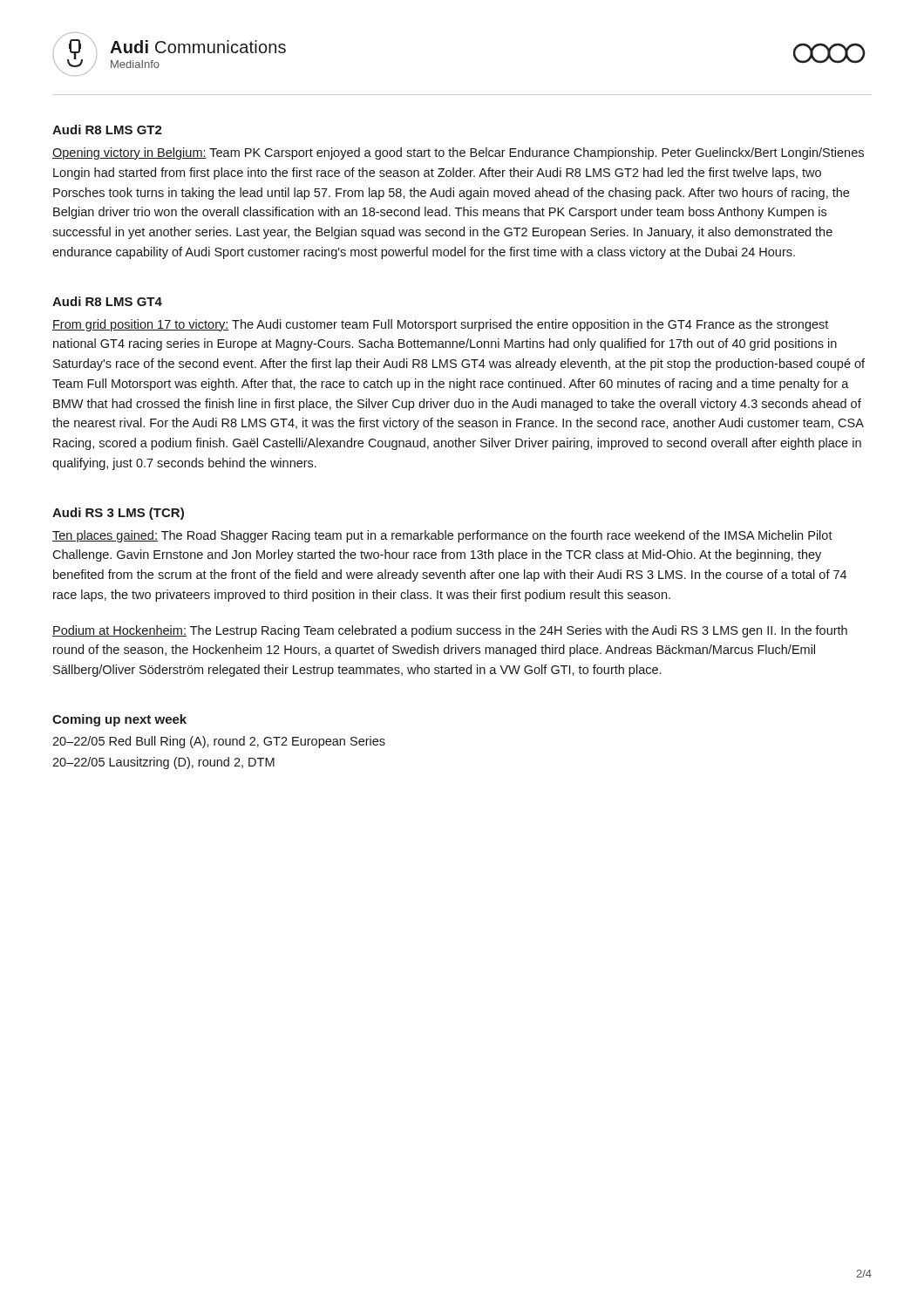Click on the block starting "20–22/05 Red Bull Ring (A), round 2, GT2"
The image size is (924, 1308).
(219, 741)
